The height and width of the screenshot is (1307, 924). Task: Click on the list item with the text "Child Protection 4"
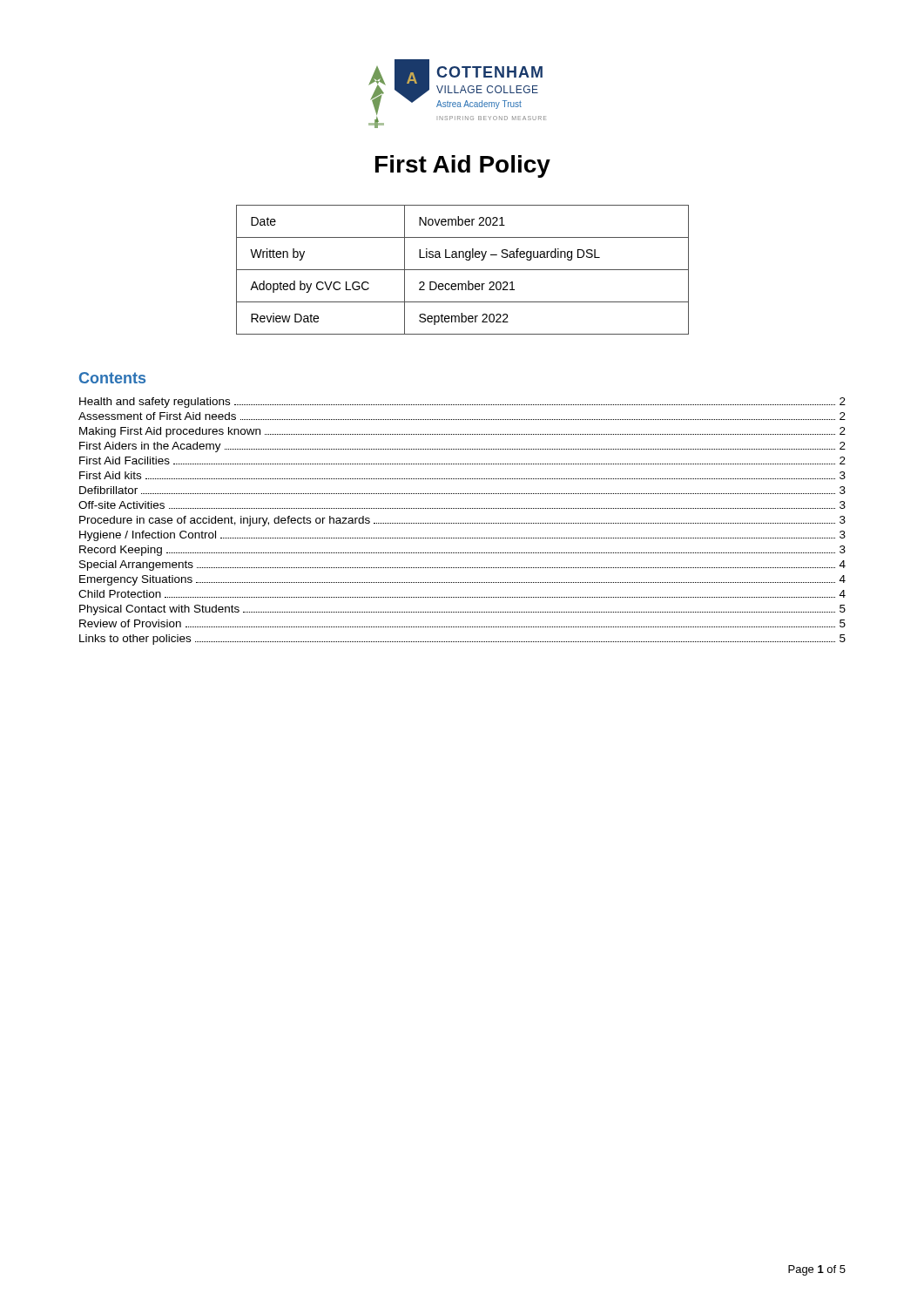[462, 594]
